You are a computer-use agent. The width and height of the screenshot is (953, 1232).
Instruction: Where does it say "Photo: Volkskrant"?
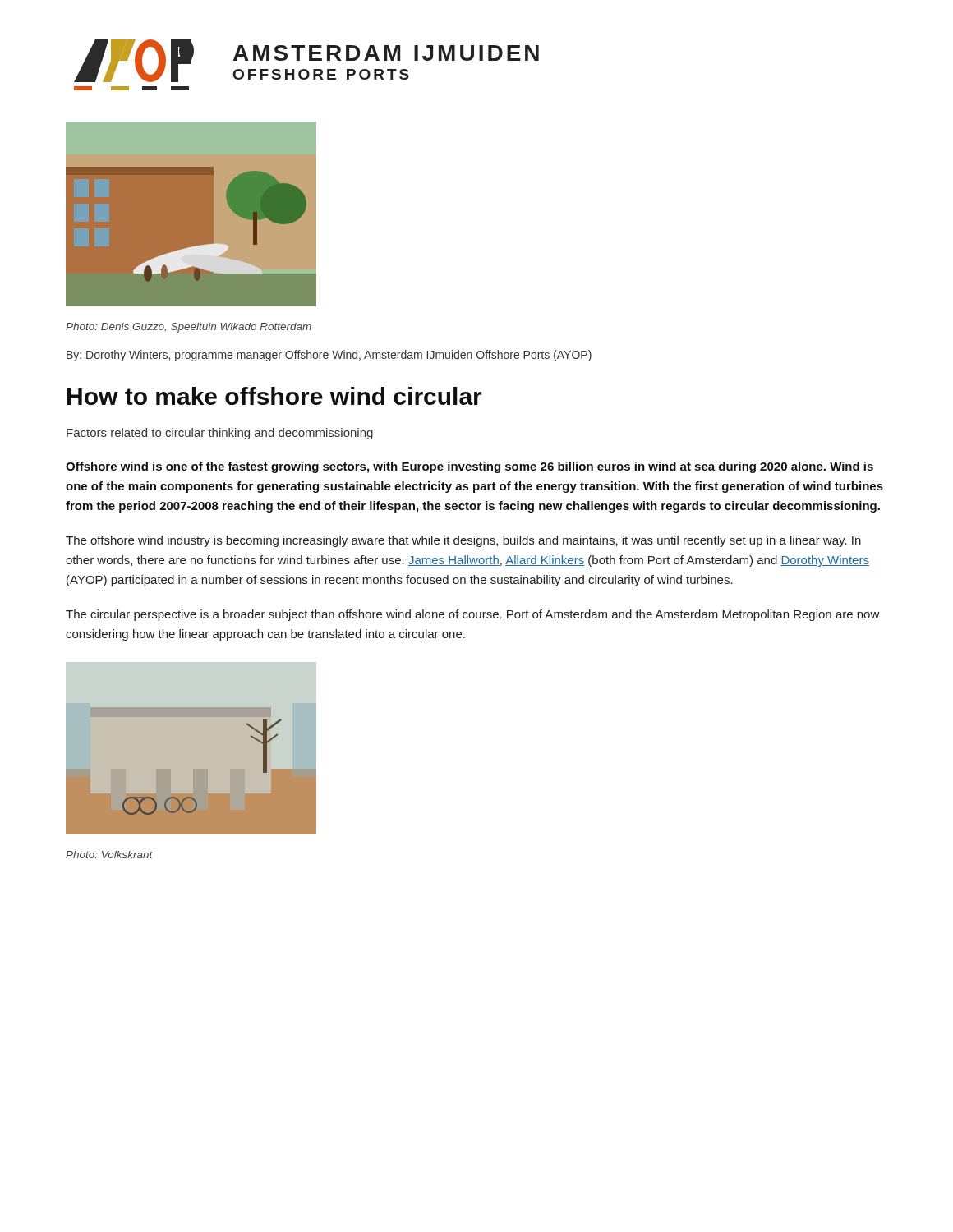(109, 855)
